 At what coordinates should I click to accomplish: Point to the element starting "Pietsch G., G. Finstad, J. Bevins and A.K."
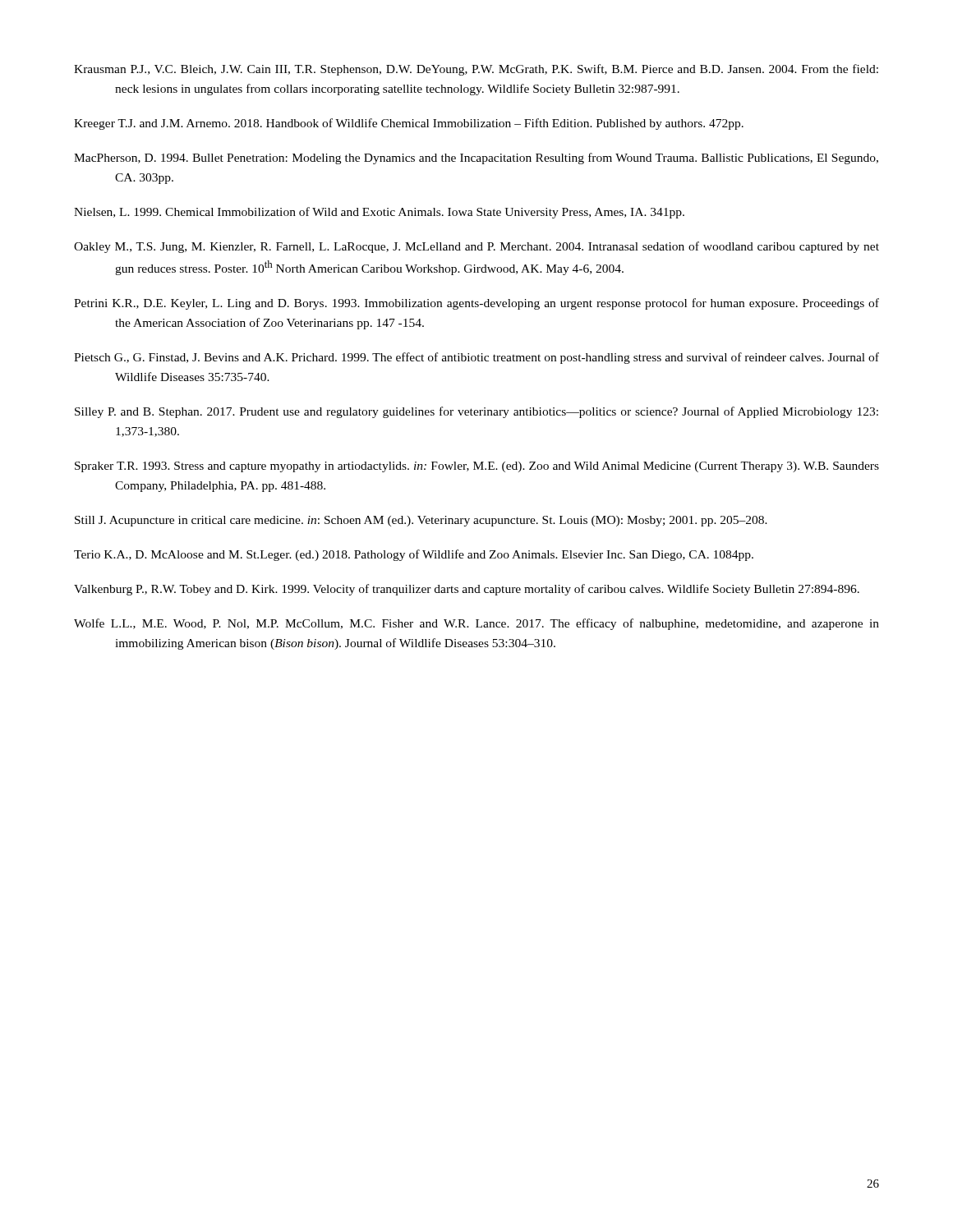pyautogui.click(x=476, y=367)
